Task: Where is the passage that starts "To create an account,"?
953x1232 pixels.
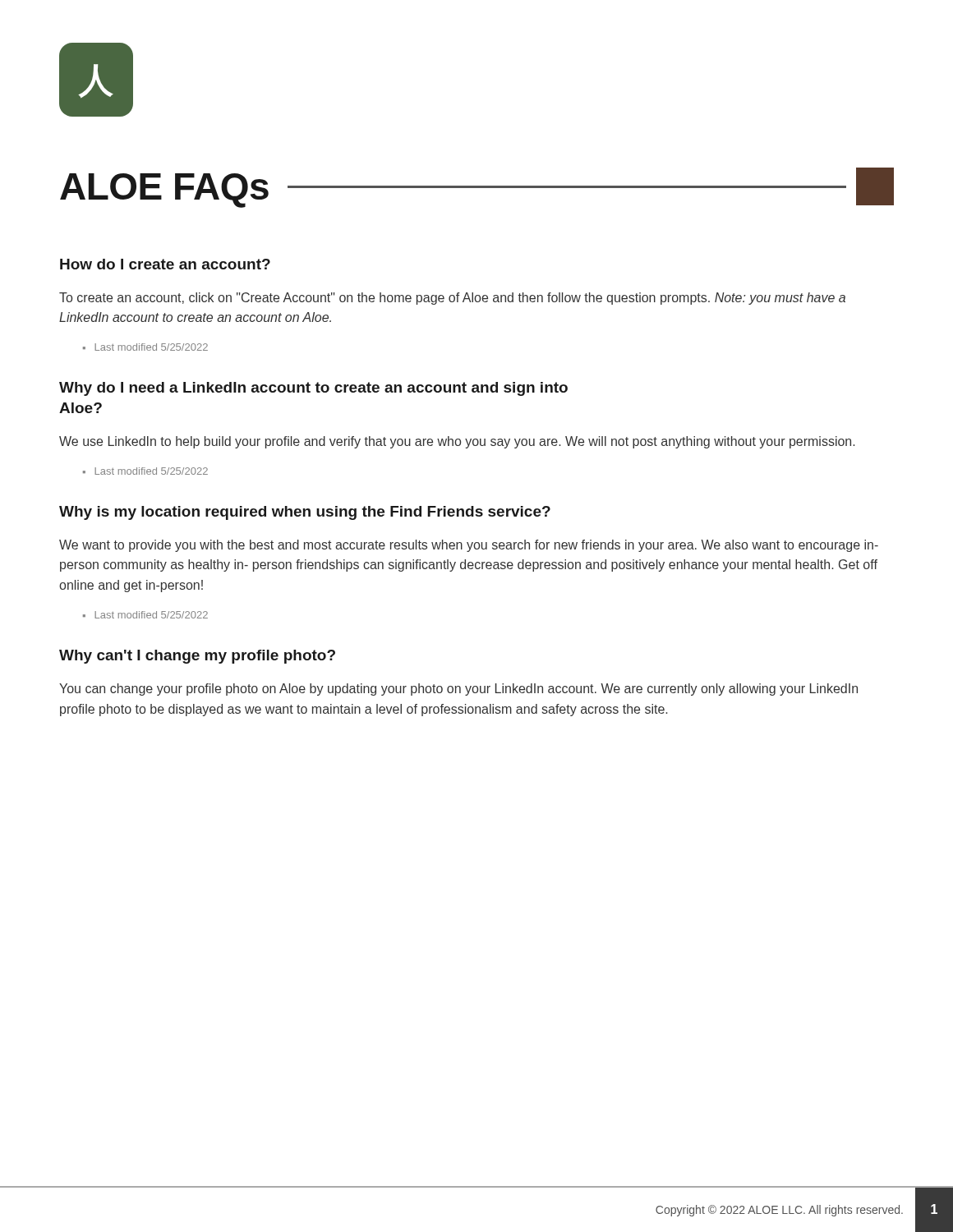Action: click(x=453, y=308)
